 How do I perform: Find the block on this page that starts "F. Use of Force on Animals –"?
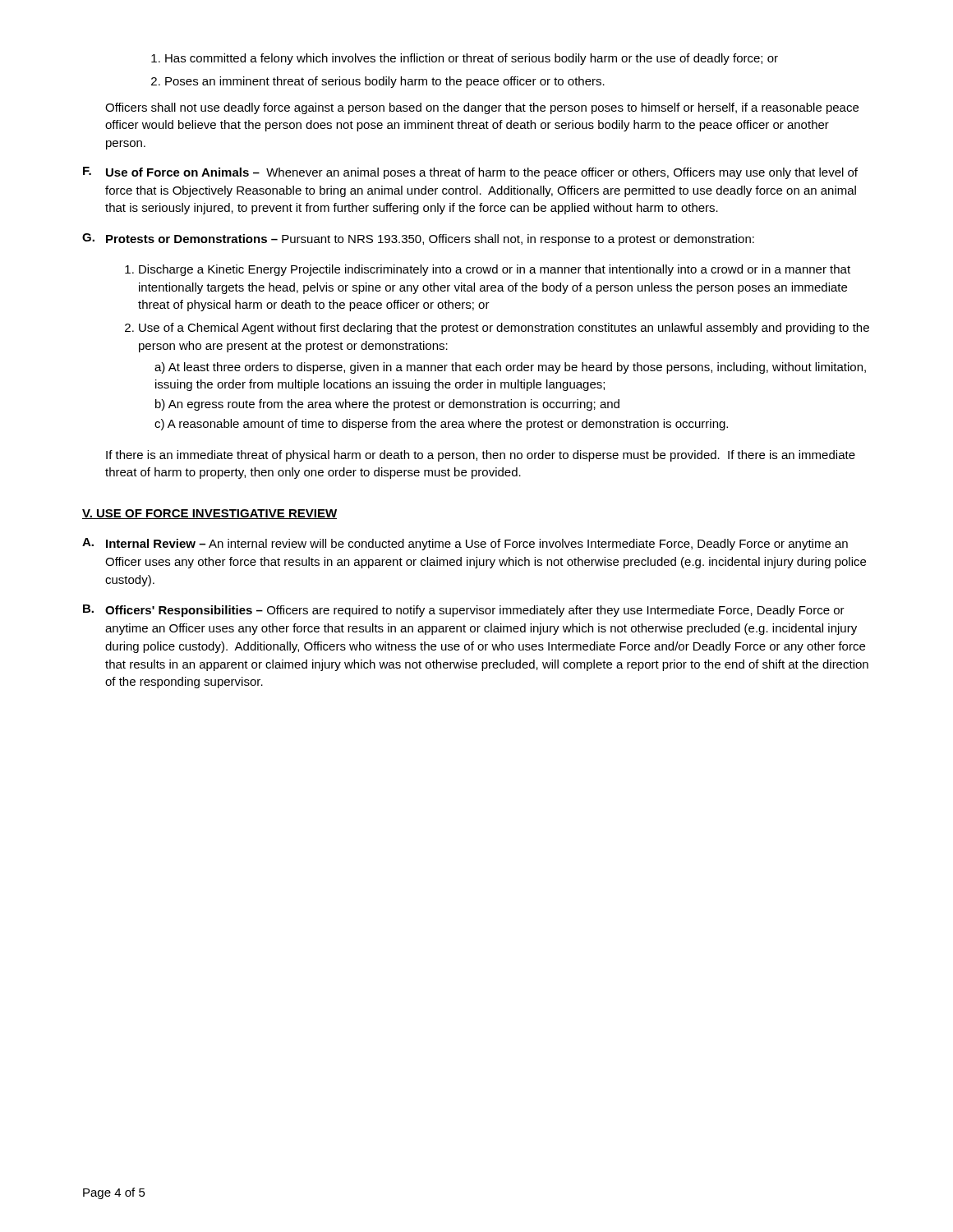[476, 190]
